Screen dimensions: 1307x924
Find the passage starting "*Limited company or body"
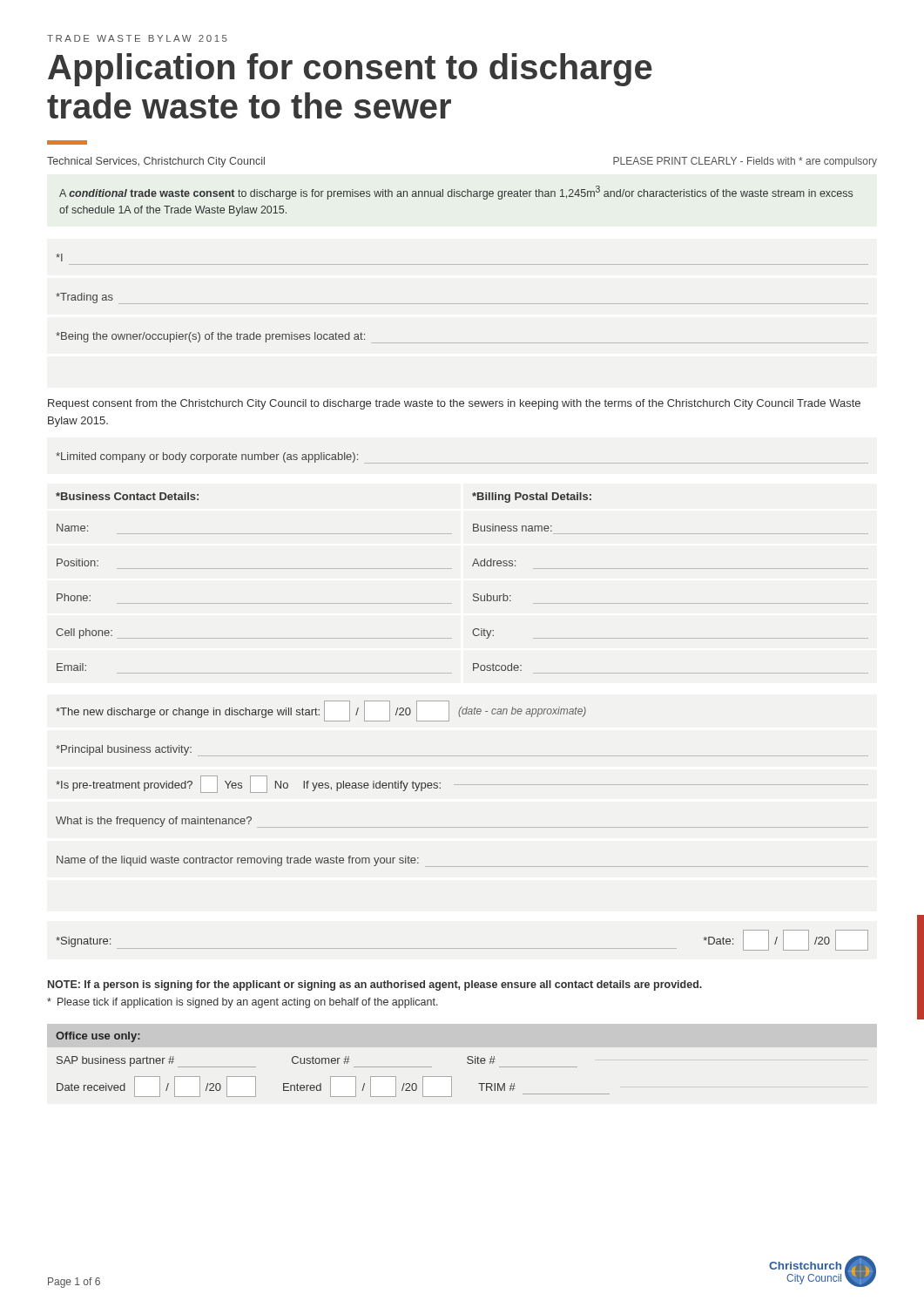point(462,456)
